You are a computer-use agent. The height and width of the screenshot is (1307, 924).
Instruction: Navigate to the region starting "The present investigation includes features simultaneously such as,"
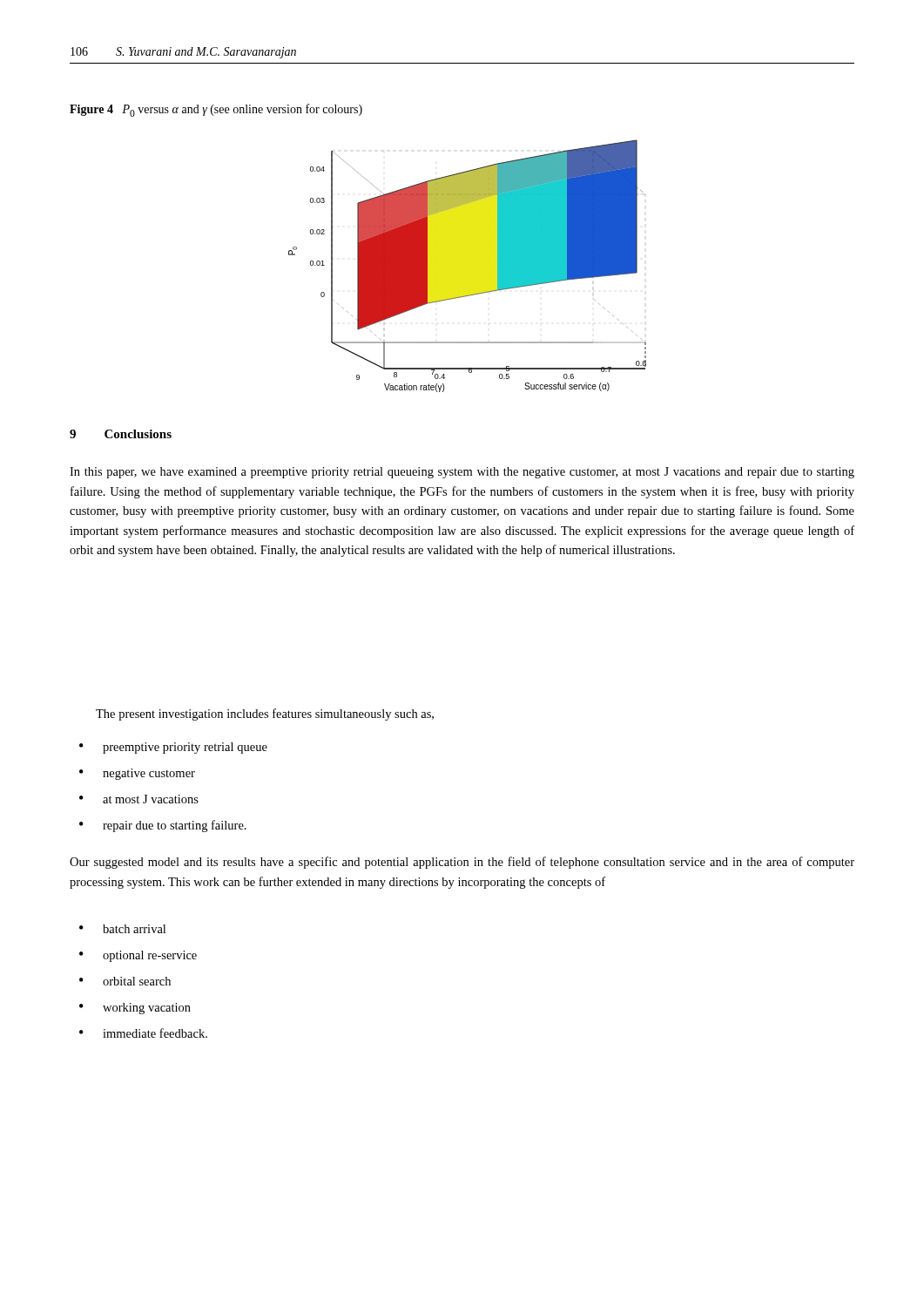(x=265, y=714)
